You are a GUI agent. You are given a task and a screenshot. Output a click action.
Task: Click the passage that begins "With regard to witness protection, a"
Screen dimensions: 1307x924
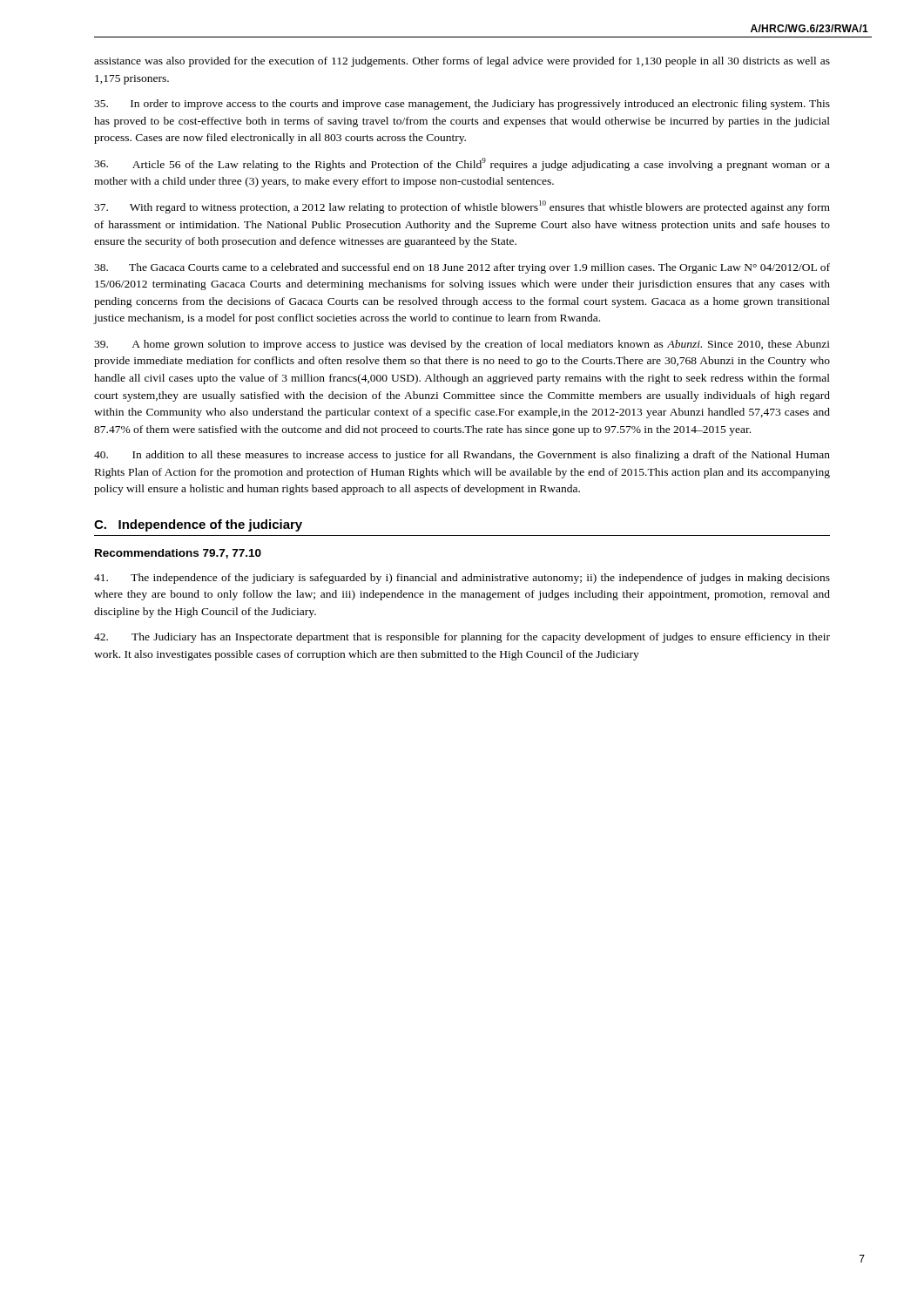462,224
